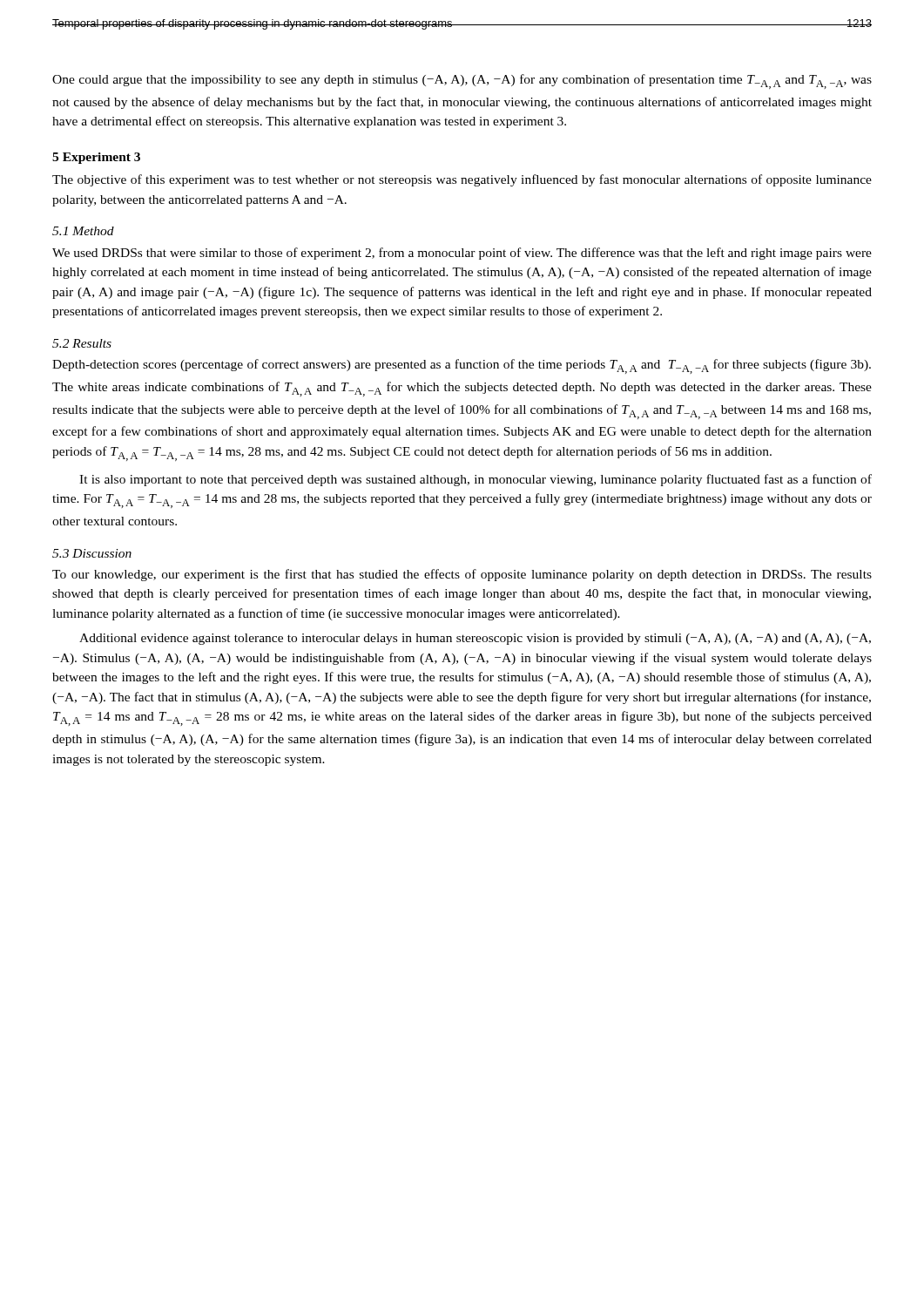The image size is (924, 1307).
Task: Click where it says "5.3 Discussion"
Action: click(92, 552)
